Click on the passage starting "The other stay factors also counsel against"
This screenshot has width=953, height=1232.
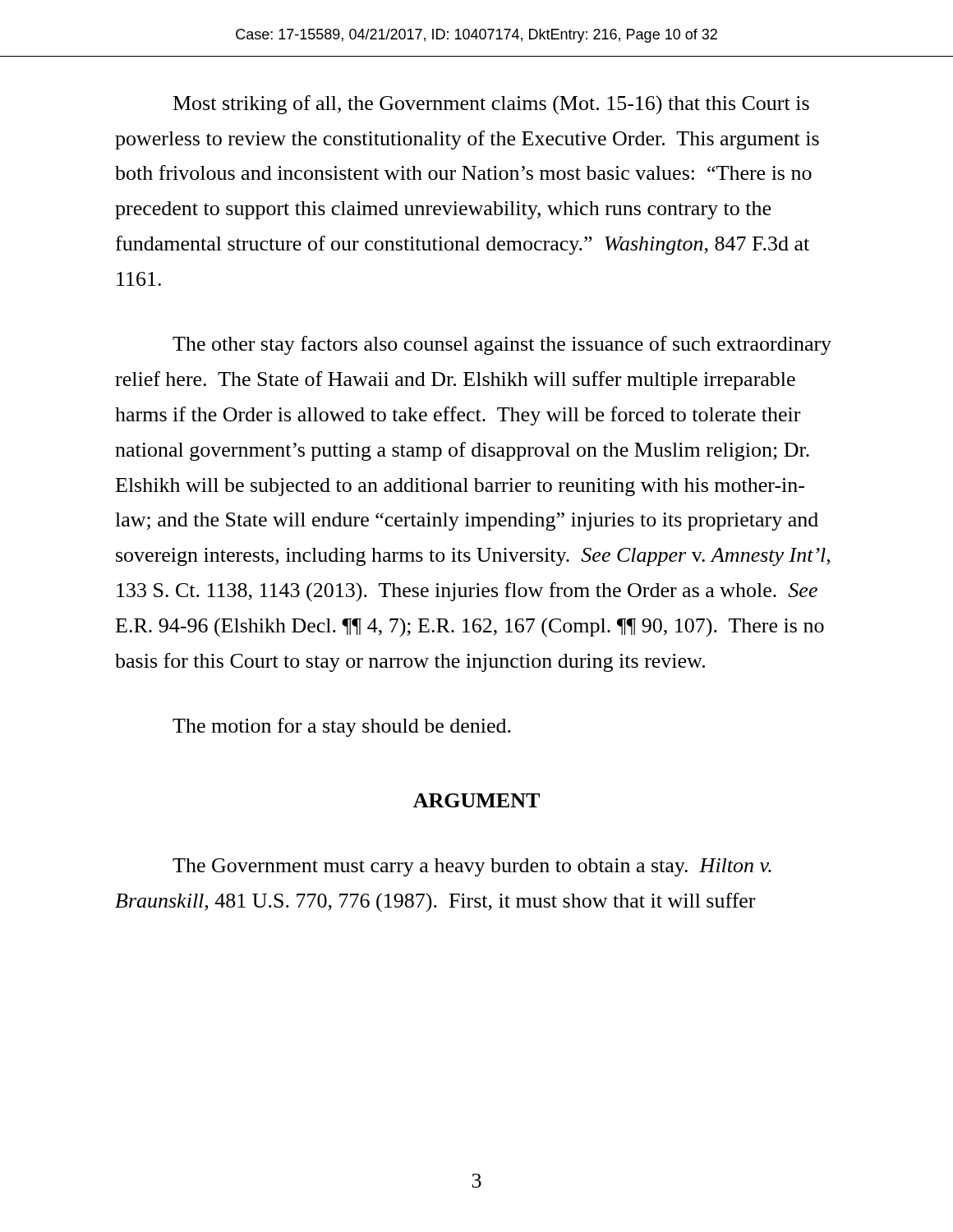point(476,503)
